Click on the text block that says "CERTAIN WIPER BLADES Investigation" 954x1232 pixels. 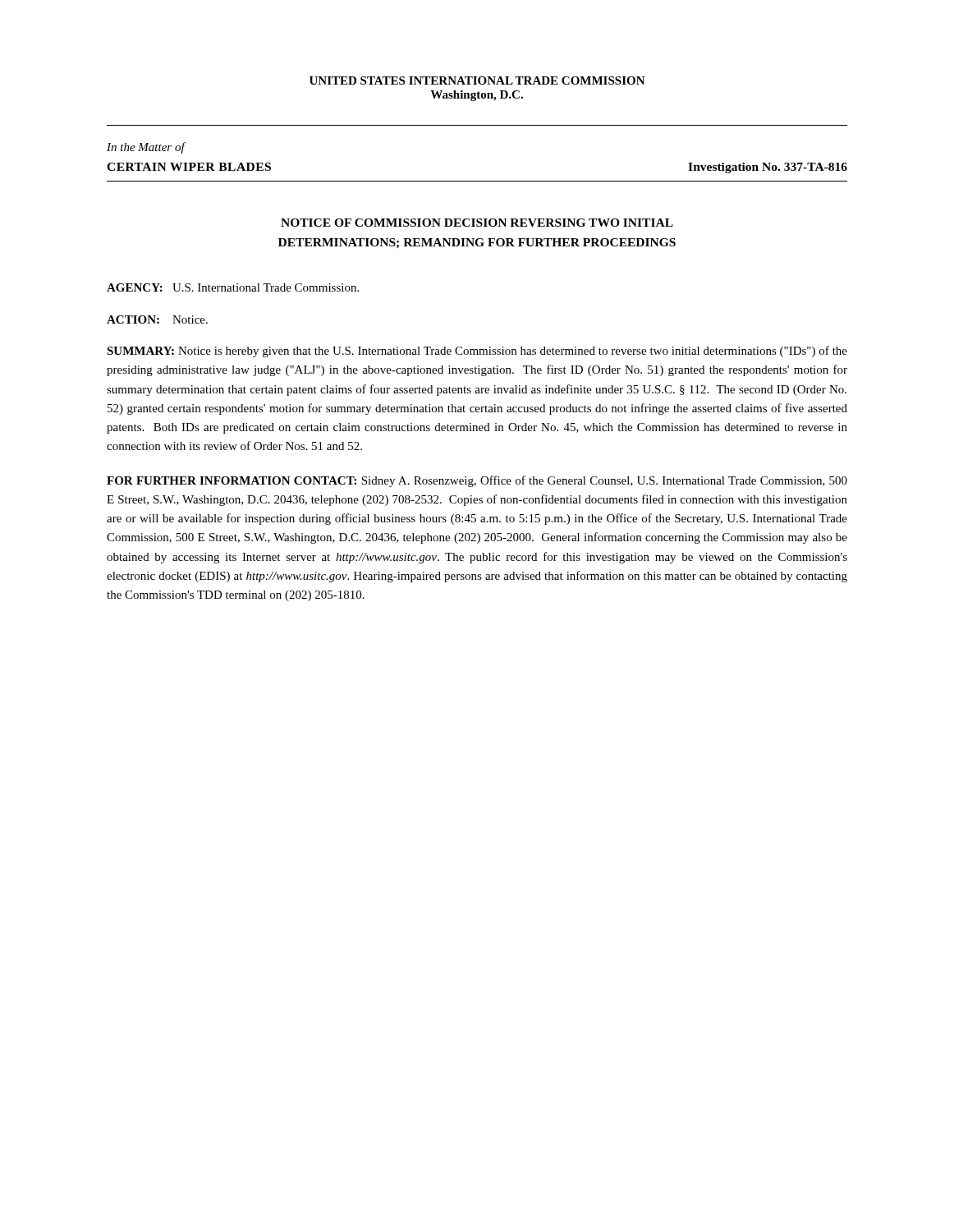[185, 168]
